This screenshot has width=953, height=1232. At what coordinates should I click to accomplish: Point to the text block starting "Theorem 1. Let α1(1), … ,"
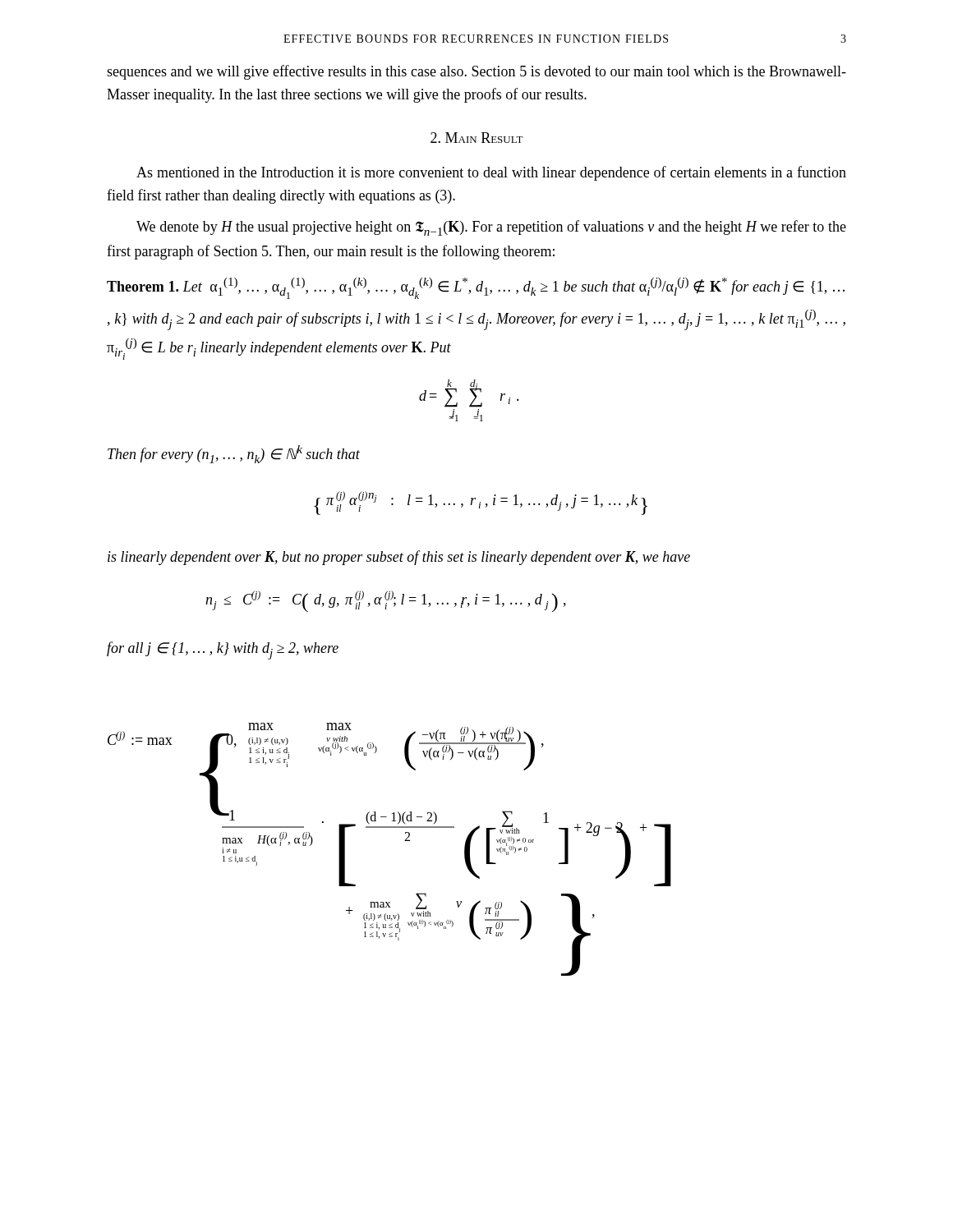[x=476, y=318]
